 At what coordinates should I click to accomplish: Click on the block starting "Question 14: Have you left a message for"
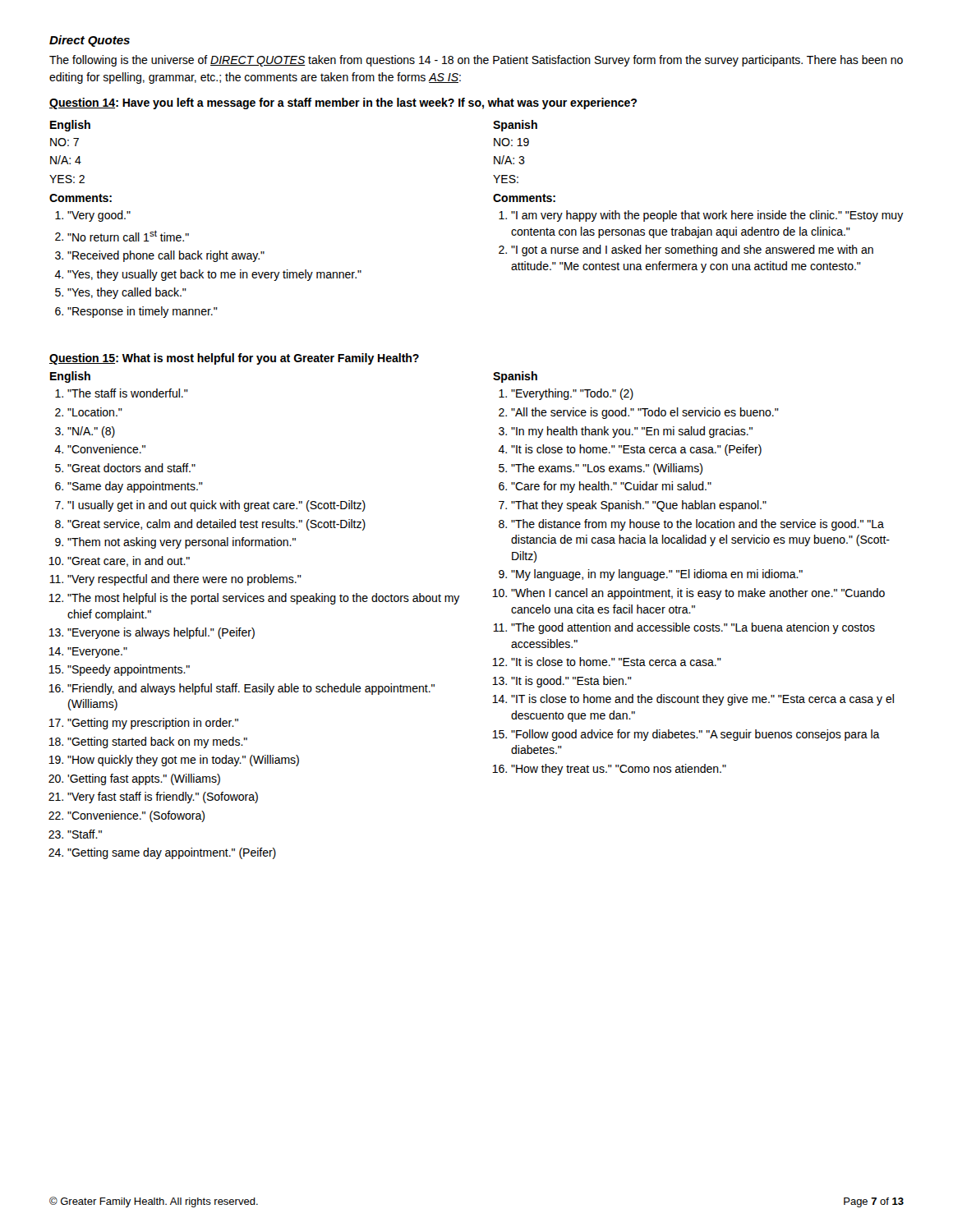click(343, 103)
